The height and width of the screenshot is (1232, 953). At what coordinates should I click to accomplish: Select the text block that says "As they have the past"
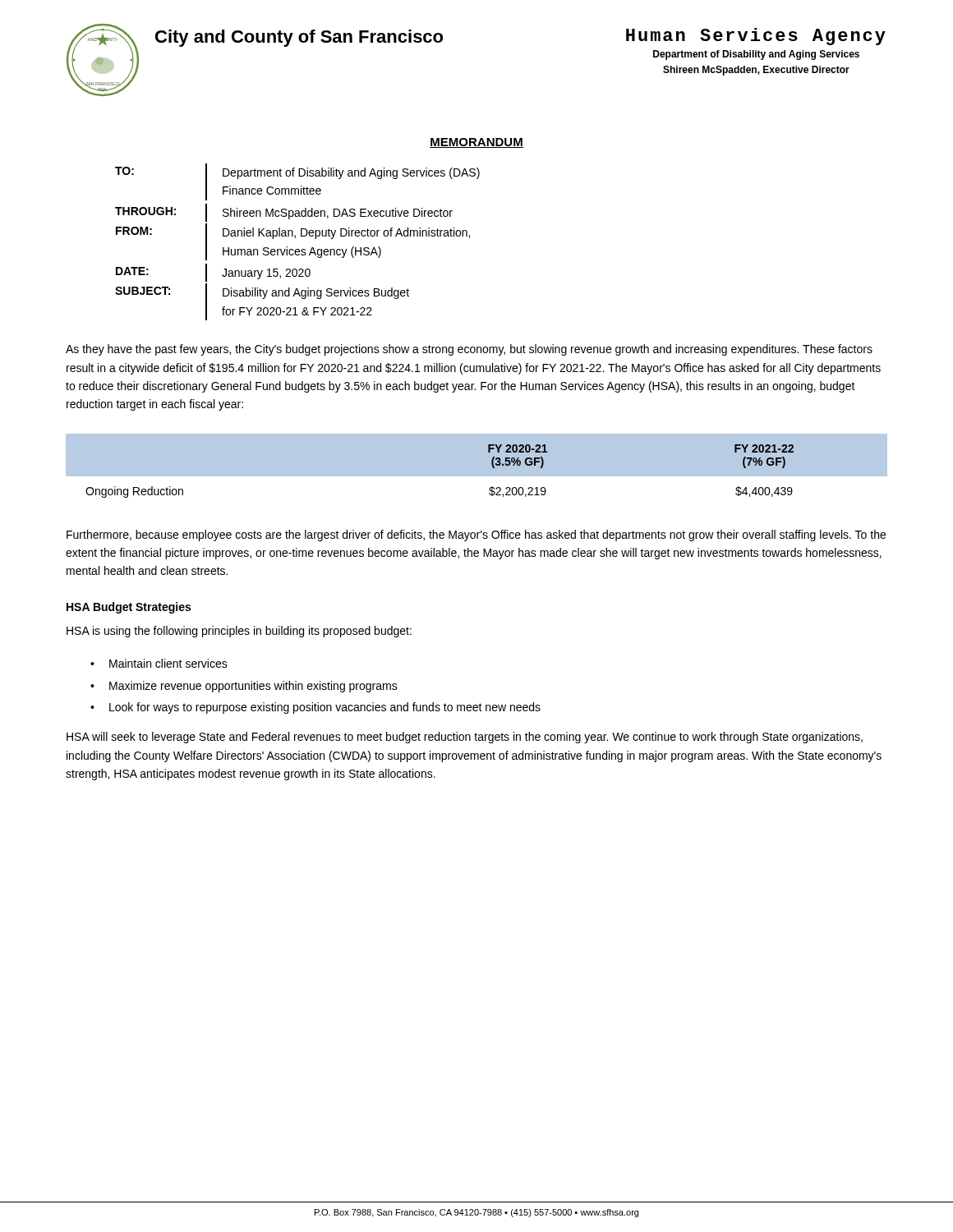(x=473, y=377)
